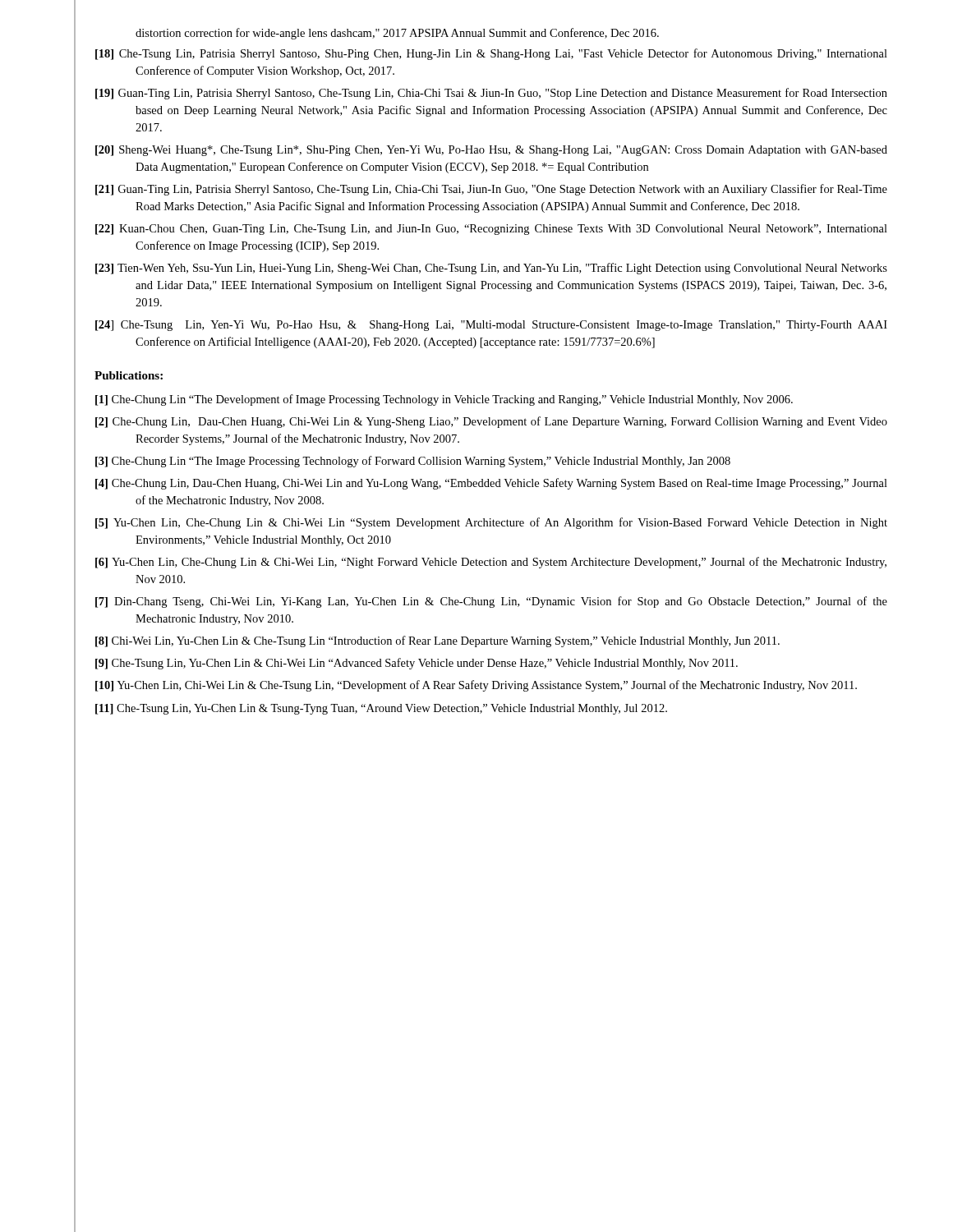Click on the text block starting "[18] Che-Tsung Lin,"

(x=491, y=62)
